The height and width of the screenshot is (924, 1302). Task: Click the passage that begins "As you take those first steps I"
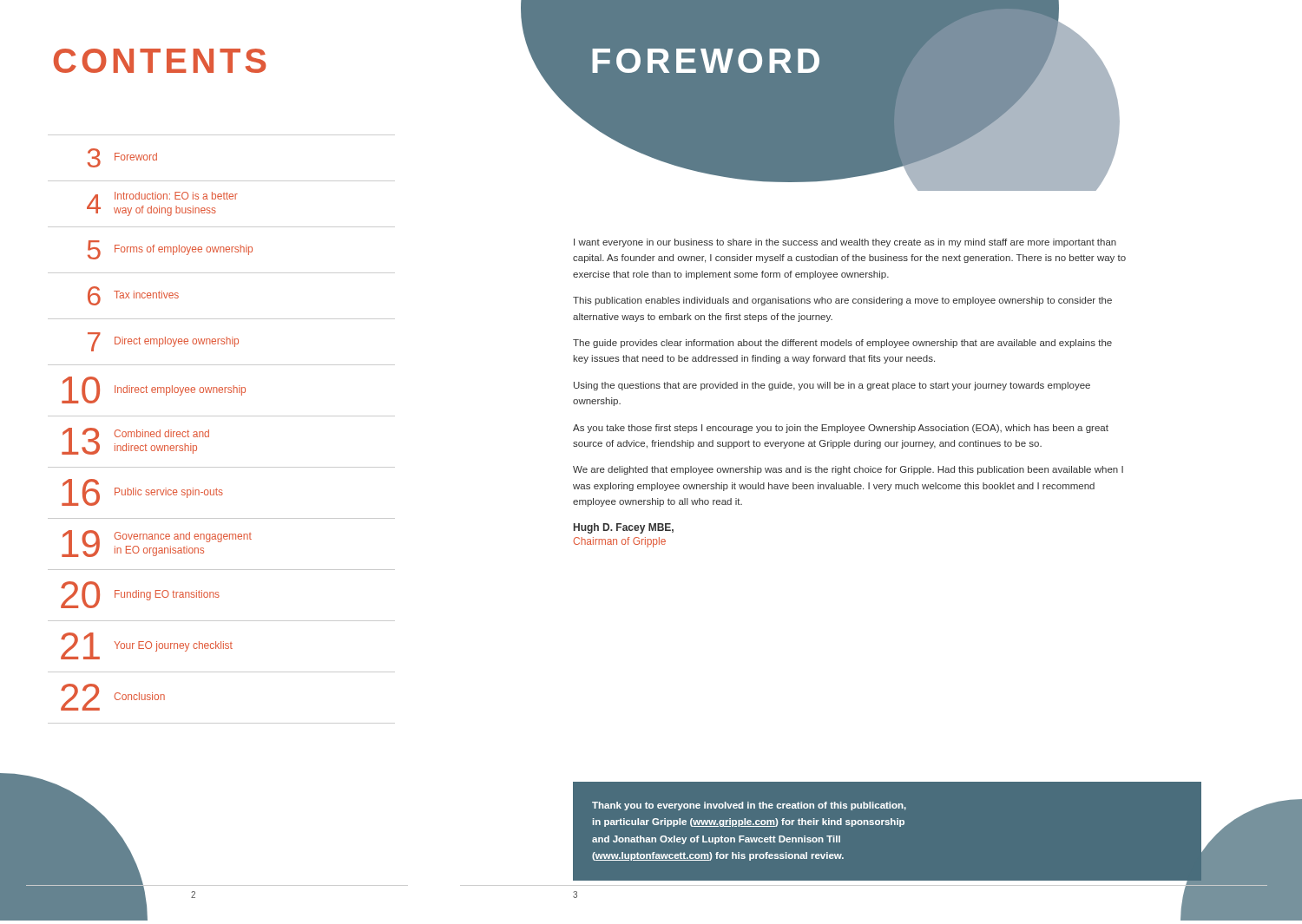pos(841,435)
